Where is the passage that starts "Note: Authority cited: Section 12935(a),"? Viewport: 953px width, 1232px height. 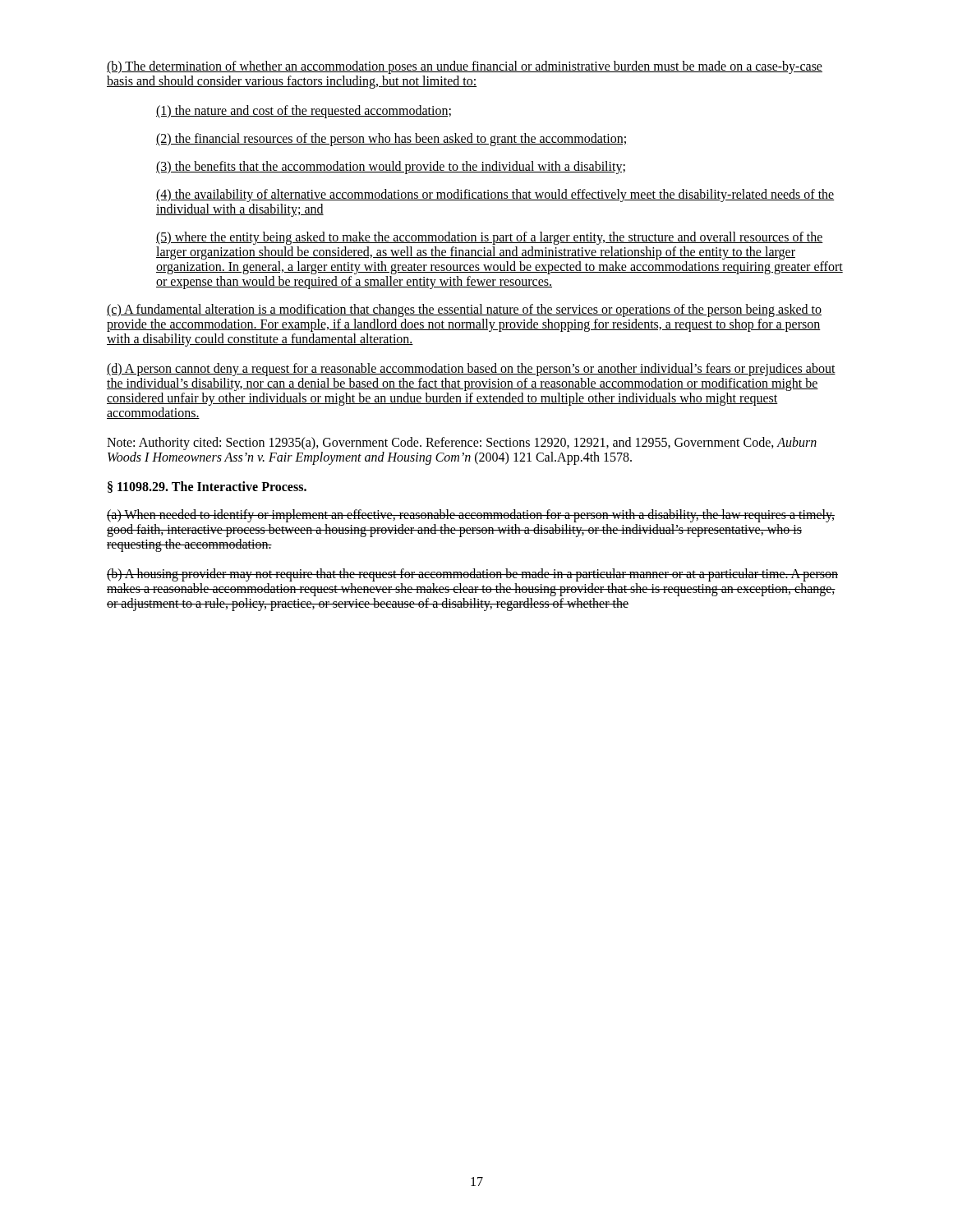(462, 450)
